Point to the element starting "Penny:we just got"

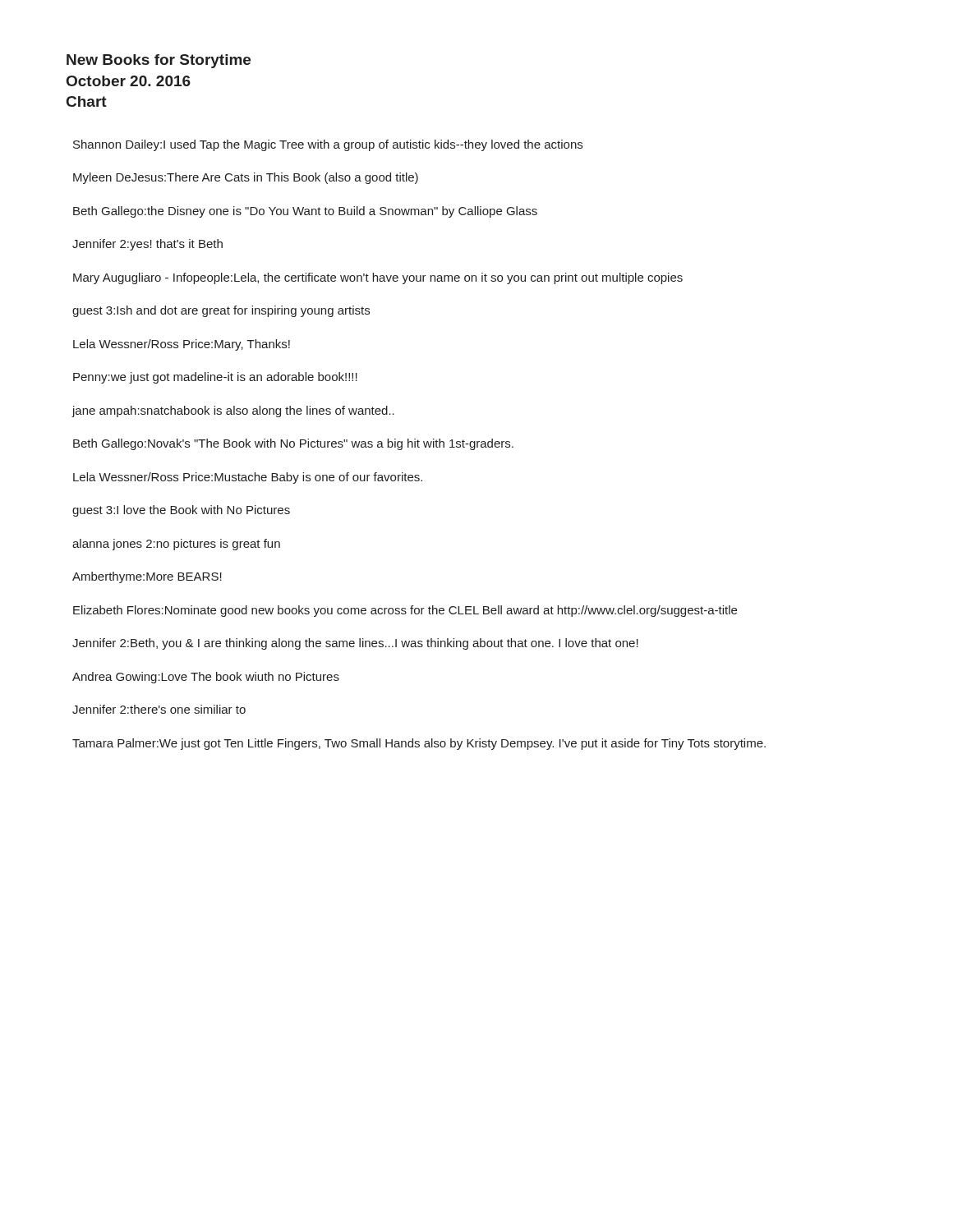coord(215,377)
